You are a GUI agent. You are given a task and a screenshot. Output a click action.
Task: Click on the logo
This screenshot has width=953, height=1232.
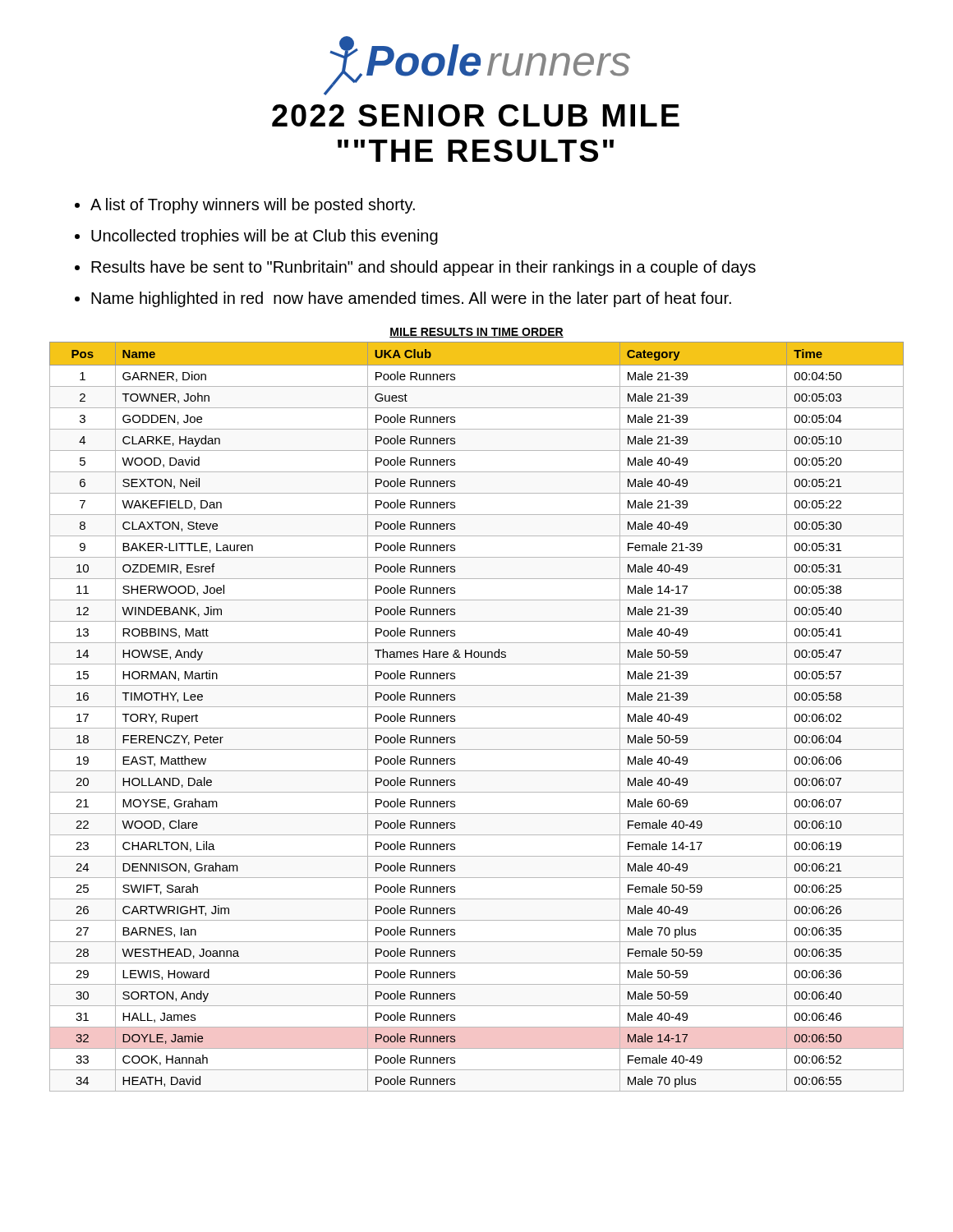point(476,49)
